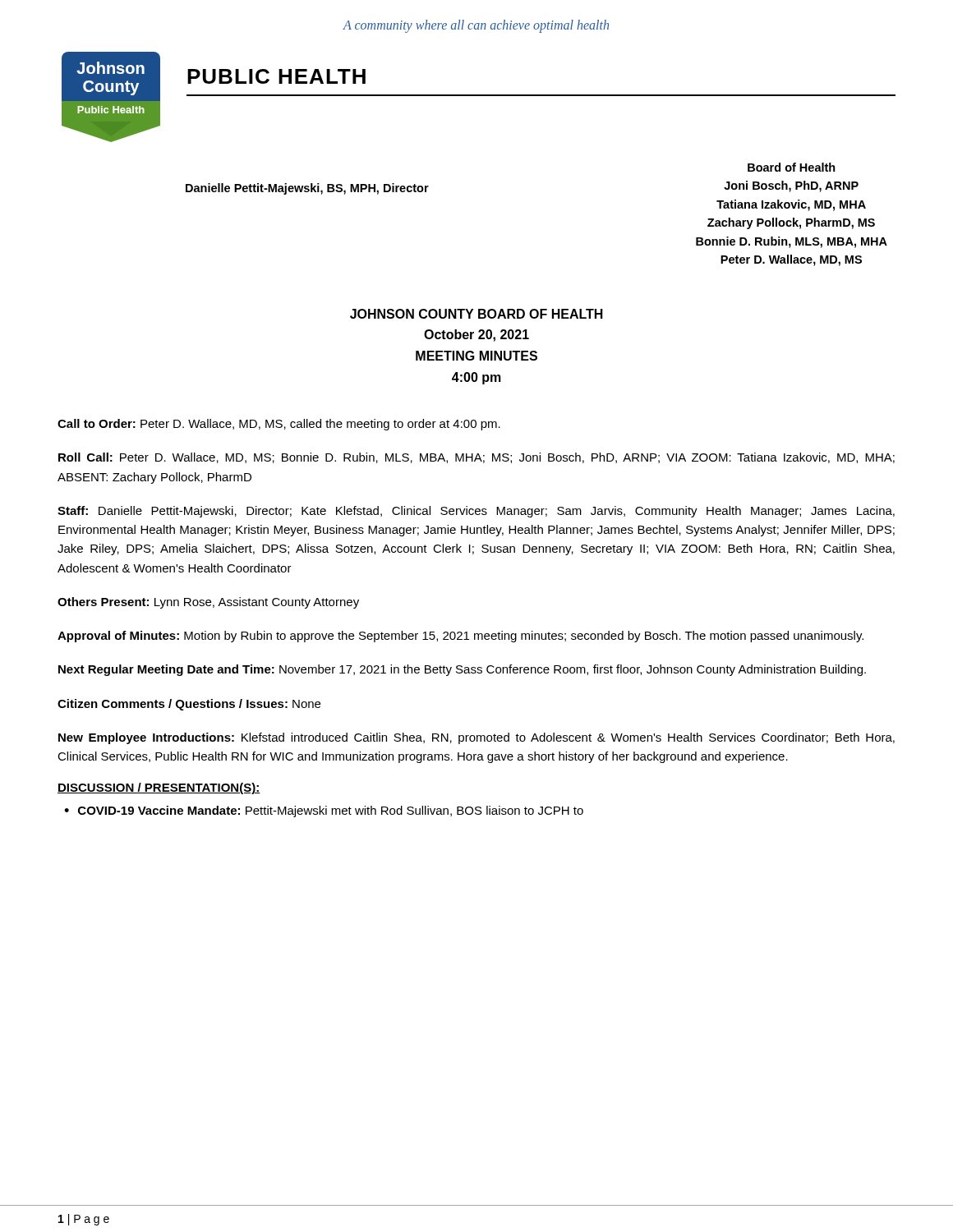
Task: Navigate to the text starting "Others Present: Lynn Rose, Assistant County"
Action: pos(208,602)
